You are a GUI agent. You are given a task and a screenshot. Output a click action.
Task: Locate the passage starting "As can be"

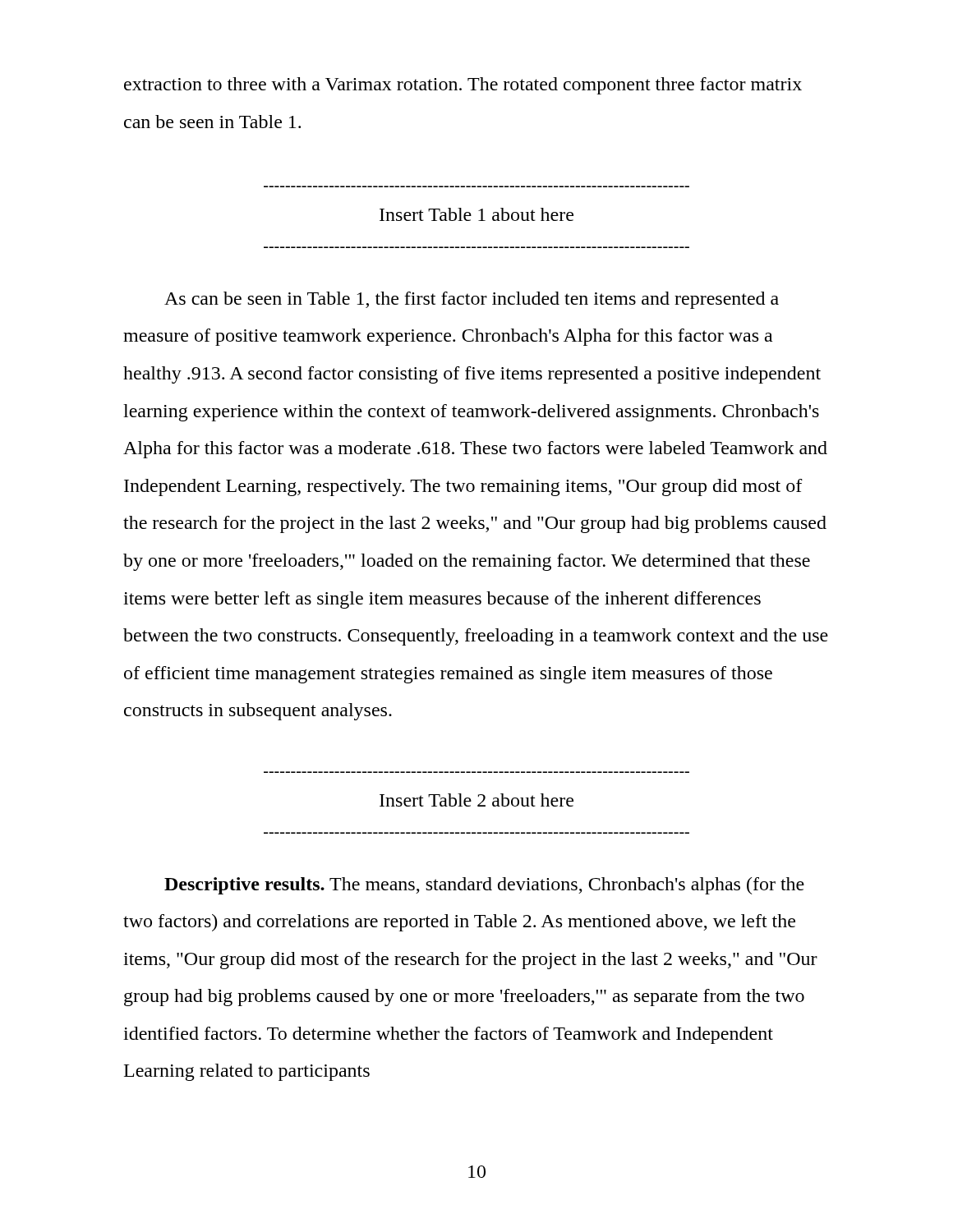point(472,300)
